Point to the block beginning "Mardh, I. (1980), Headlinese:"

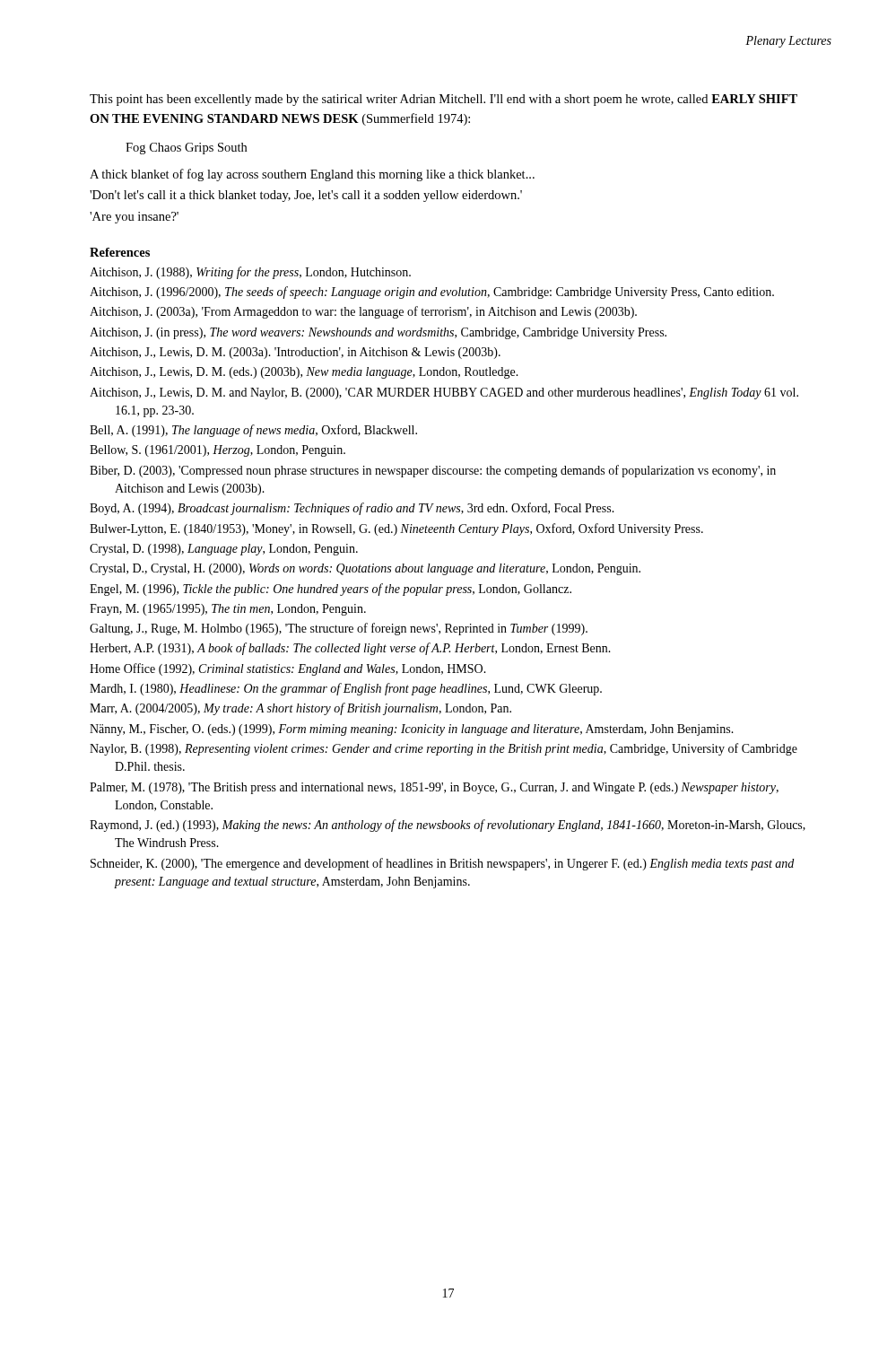coord(346,689)
